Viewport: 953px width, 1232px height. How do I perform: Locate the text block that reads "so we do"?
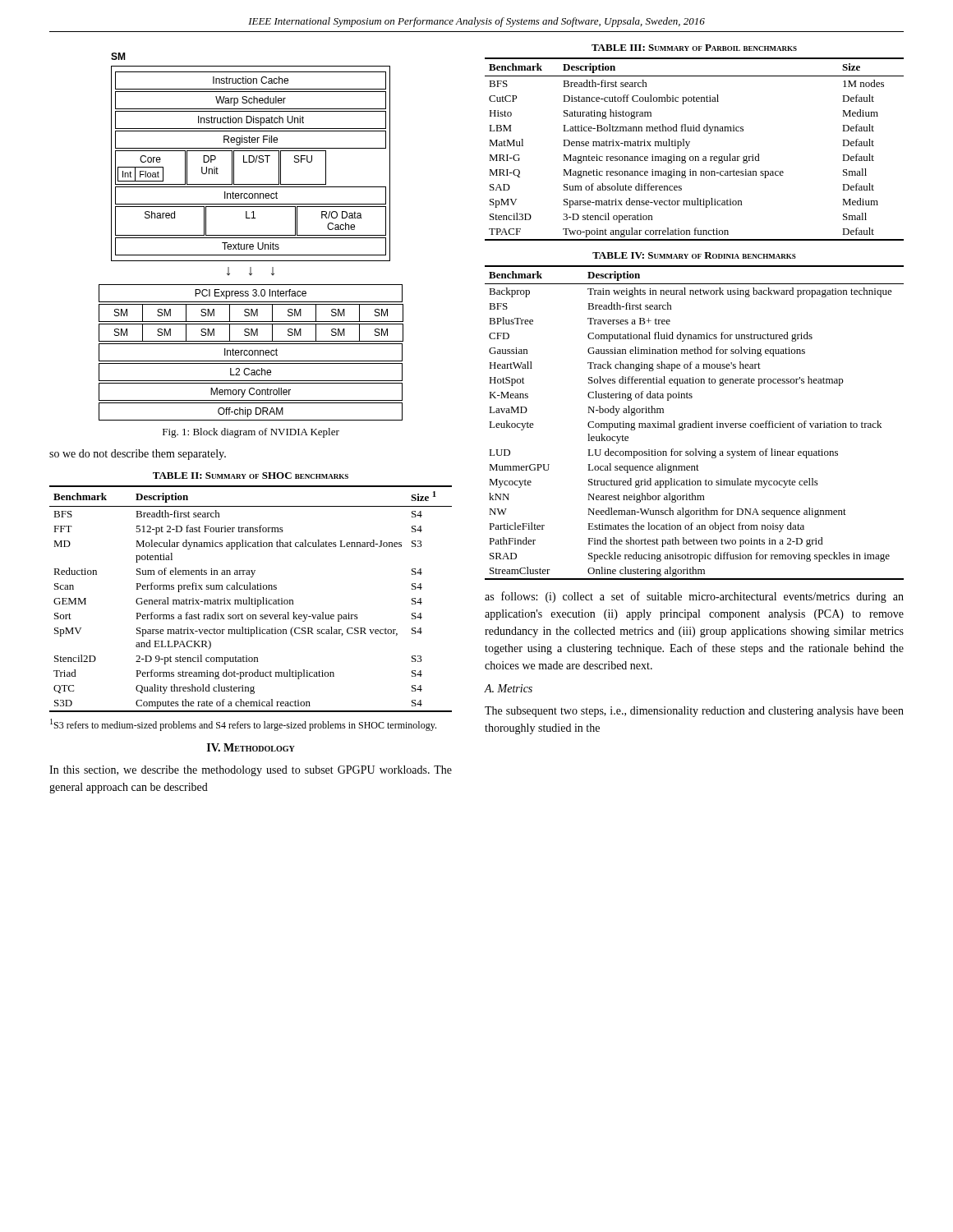[x=138, y=454]
